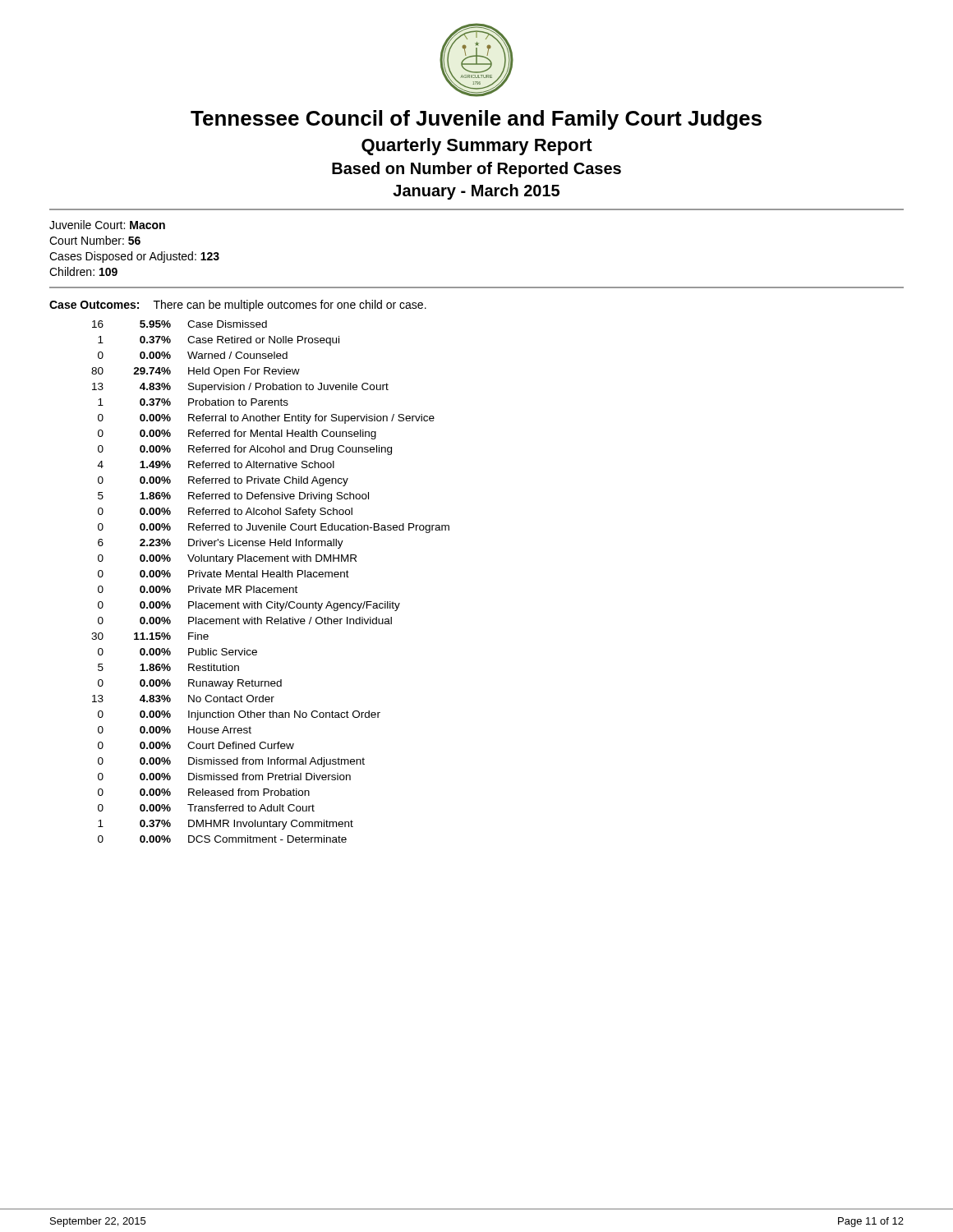Locate the title

[x=476, y=153]
